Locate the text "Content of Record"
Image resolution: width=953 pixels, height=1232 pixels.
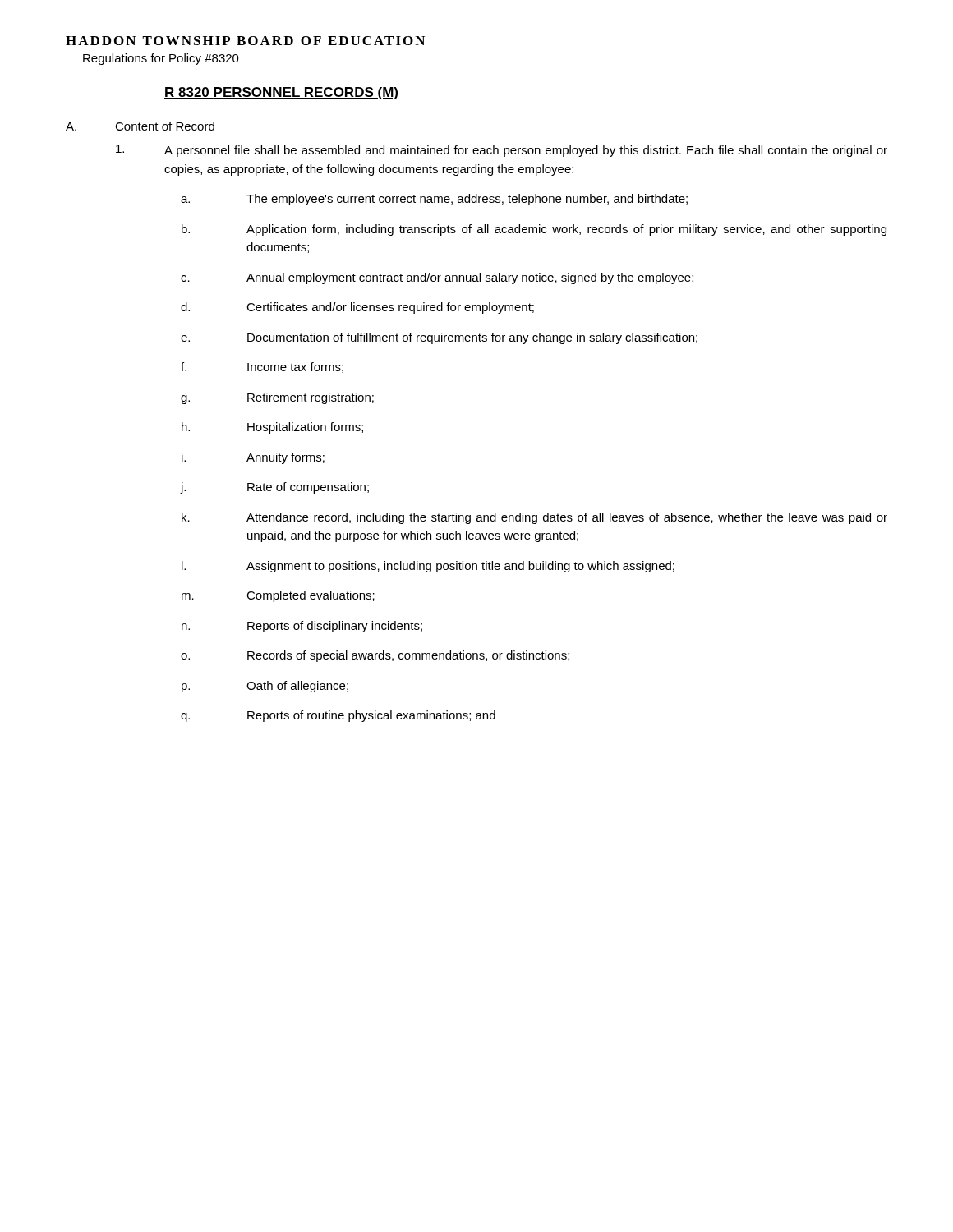coord(165,126)
